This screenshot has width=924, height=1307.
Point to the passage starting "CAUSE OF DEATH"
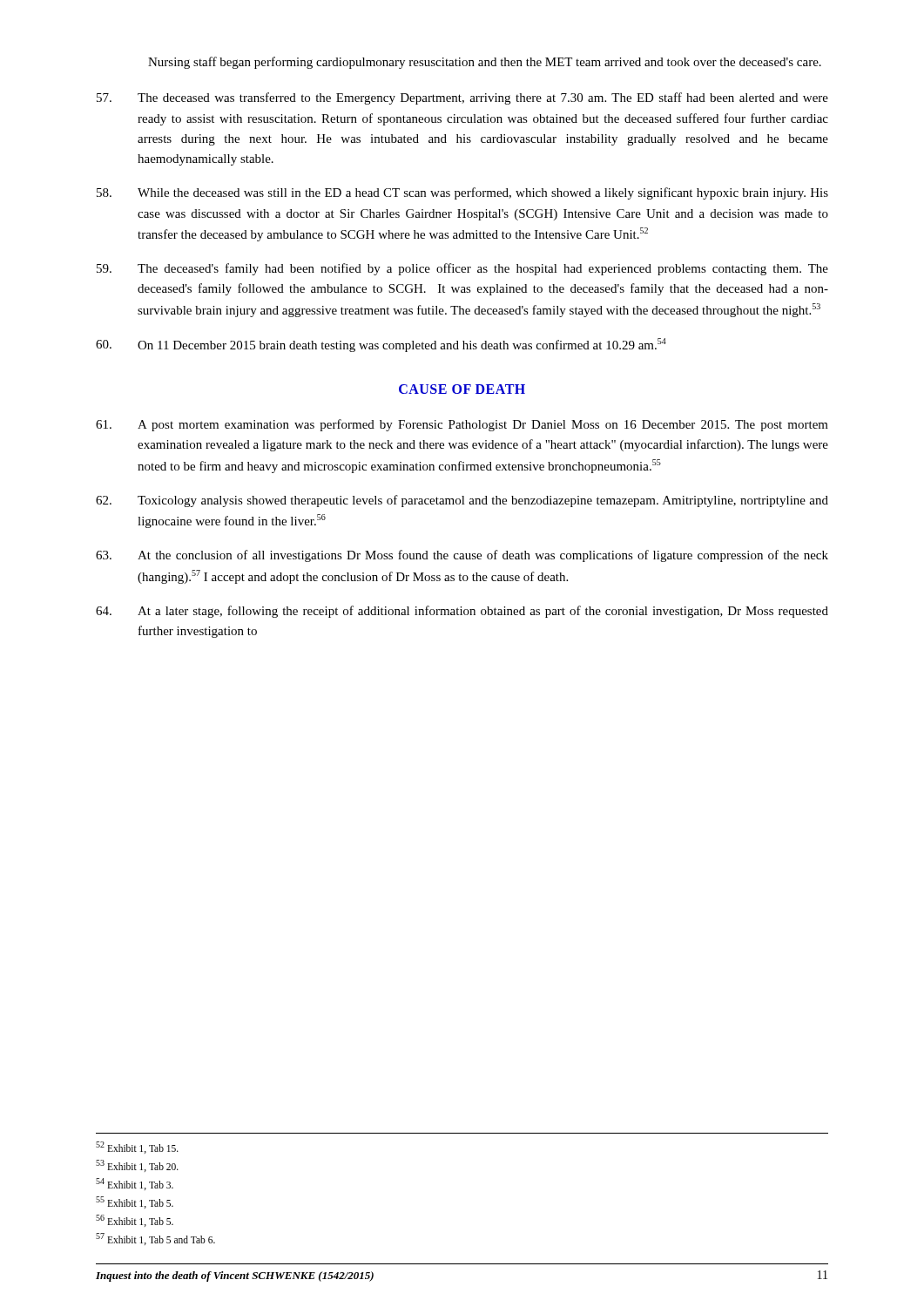(462, 389)
